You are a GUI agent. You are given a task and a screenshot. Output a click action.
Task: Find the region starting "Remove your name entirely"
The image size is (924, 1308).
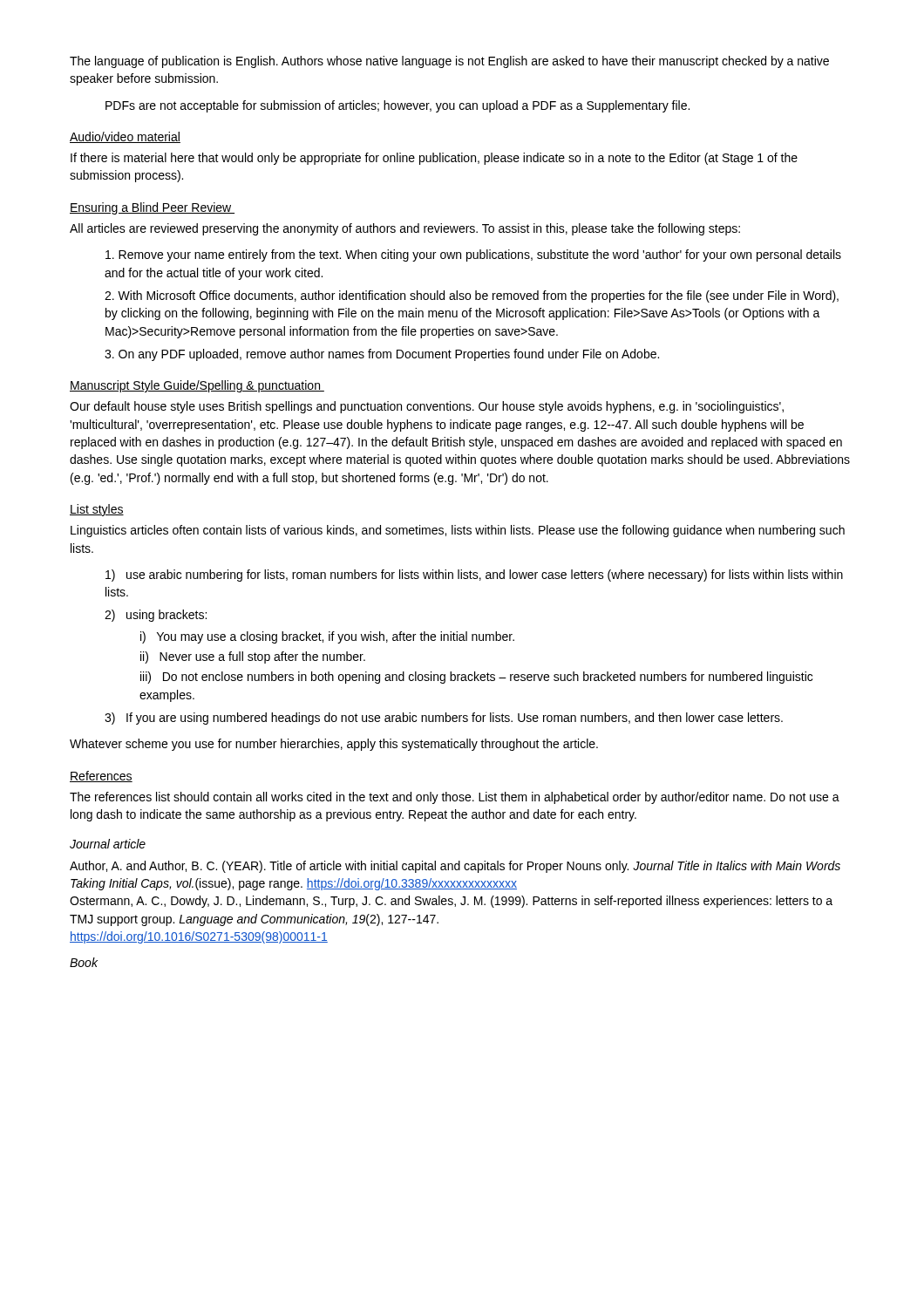473,264
